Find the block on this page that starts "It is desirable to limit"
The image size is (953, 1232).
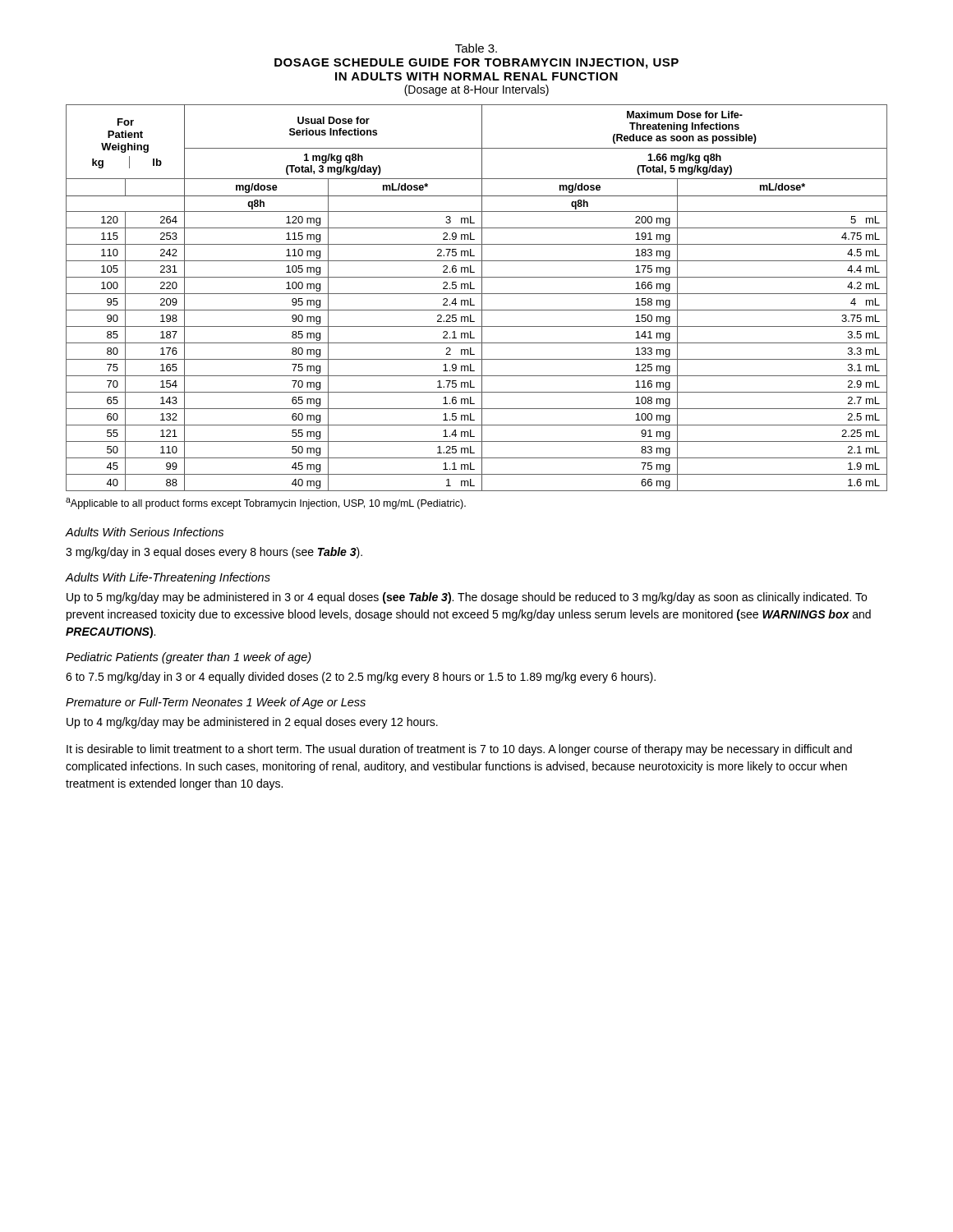coord(459,766)
